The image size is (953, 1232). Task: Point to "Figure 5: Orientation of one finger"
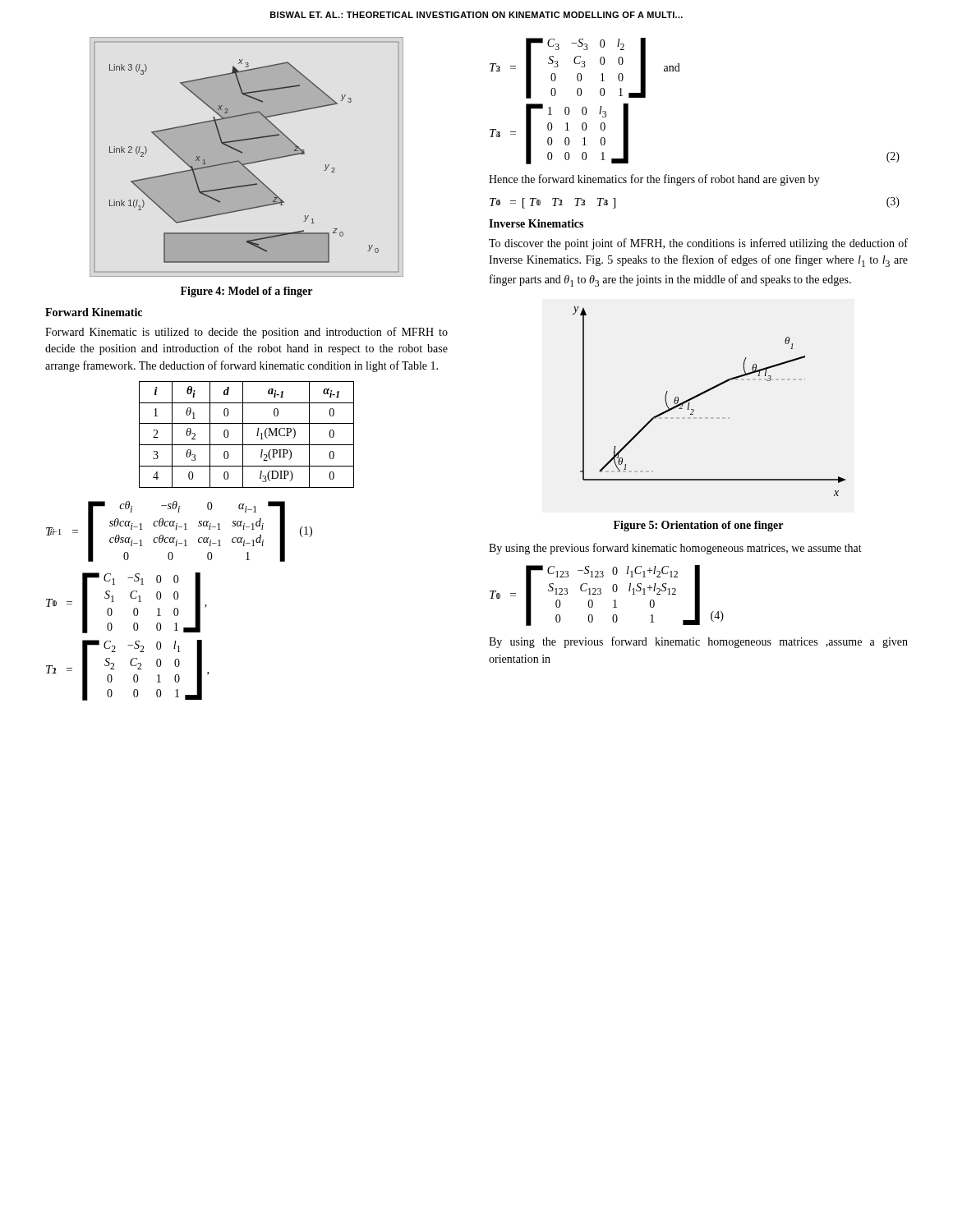pos(698,526)
